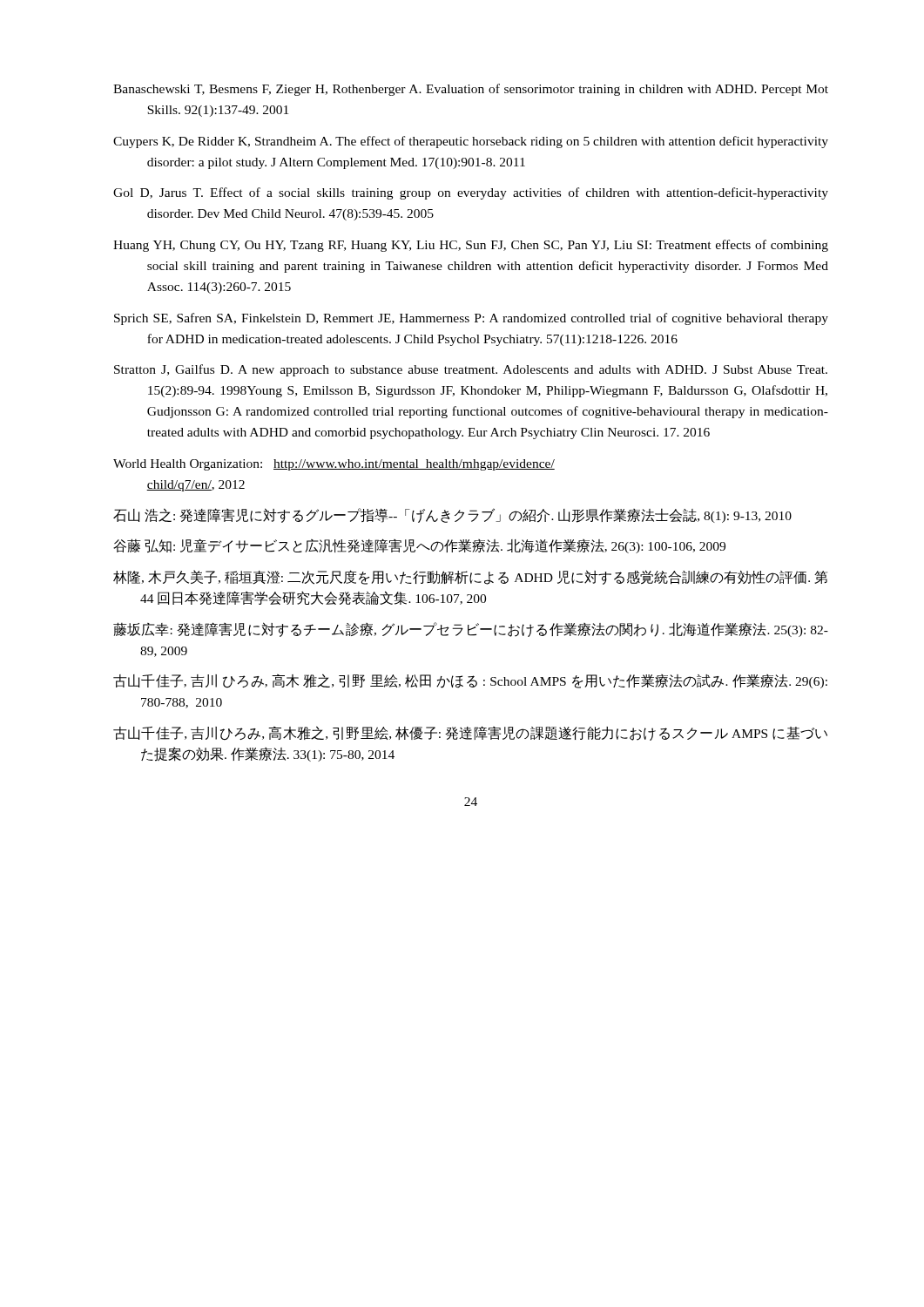Select the list item that reads "World Health Organization: http://www.who.int/mental_health/mhgap/evidence/child/q7/en/, 2012"
Viewport: 924px width, 1307px height.
click(334, 474)
